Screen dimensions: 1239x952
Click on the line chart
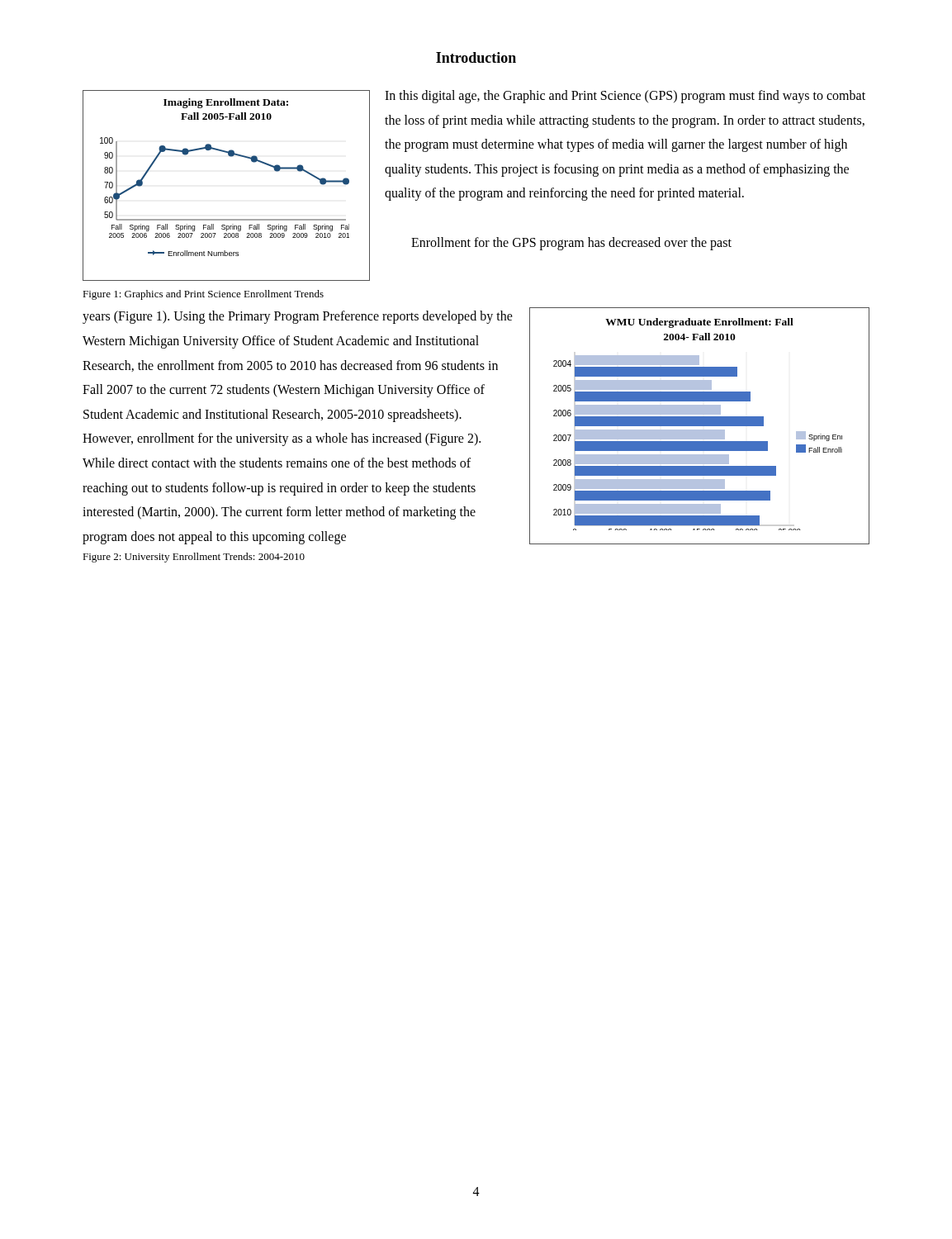pos(226,186)
